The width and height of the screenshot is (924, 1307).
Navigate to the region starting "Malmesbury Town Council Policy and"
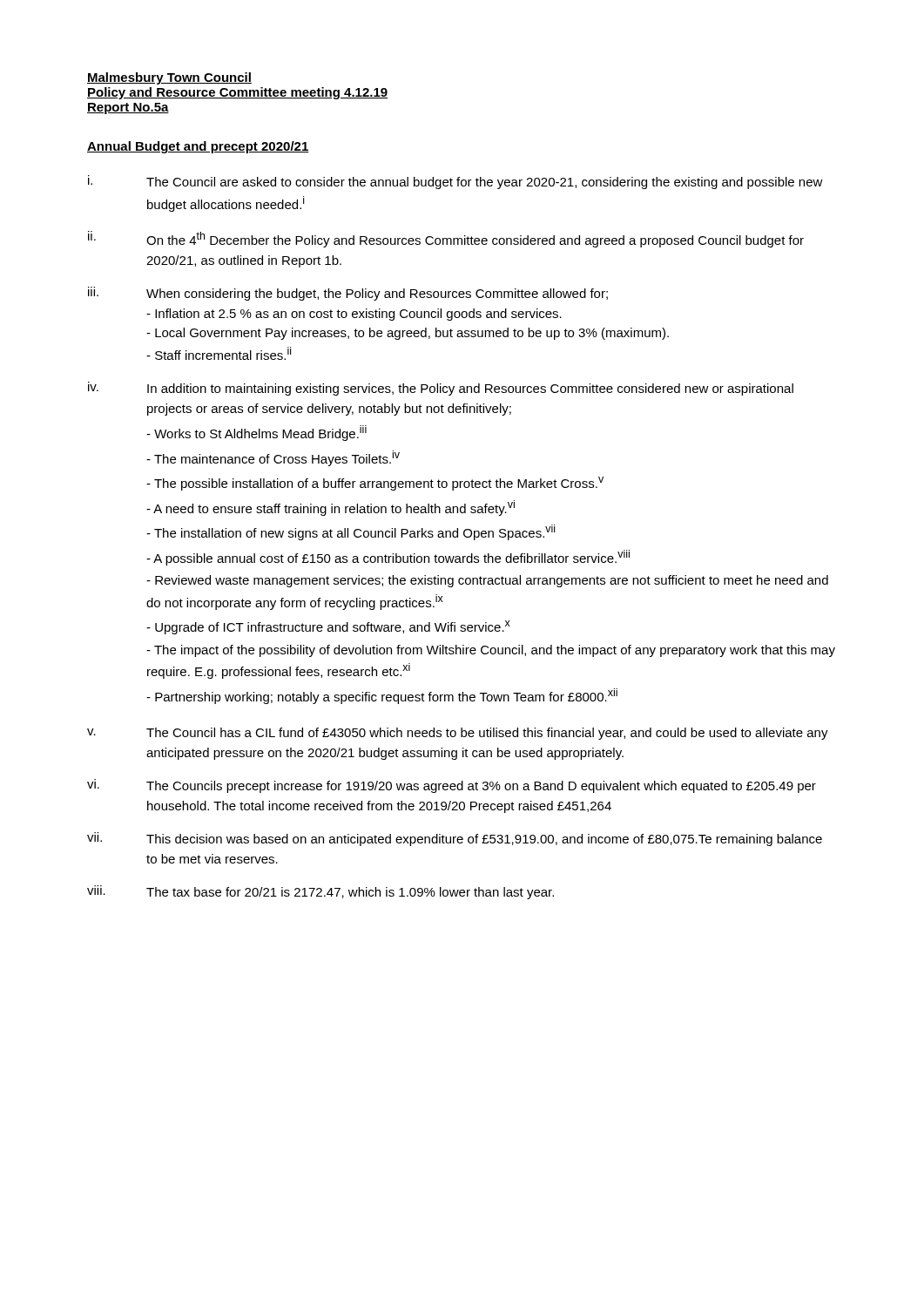237,92
